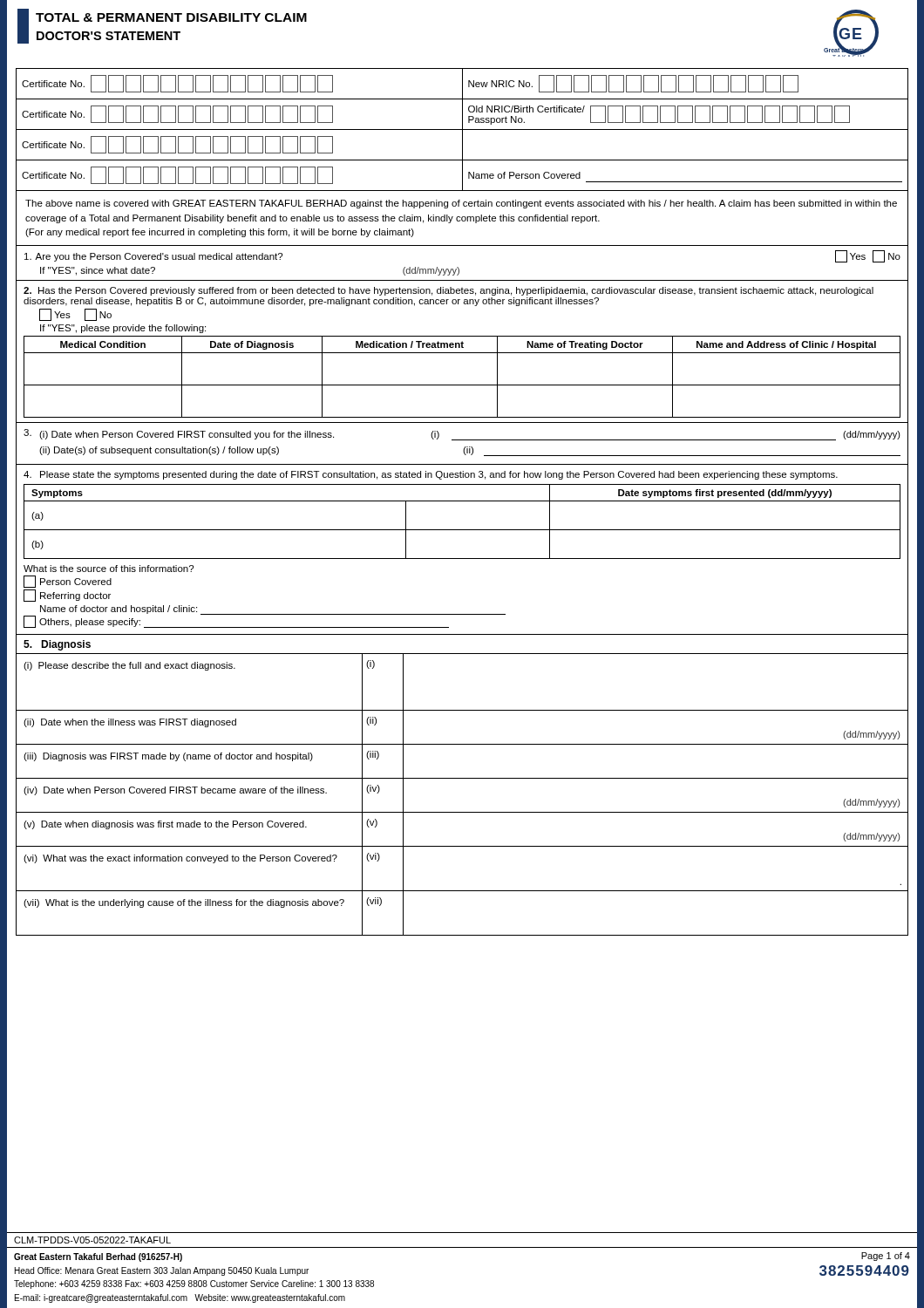This screenshot has width=924, height=1308.
Task: Select the title
Action: coord(162,27)
